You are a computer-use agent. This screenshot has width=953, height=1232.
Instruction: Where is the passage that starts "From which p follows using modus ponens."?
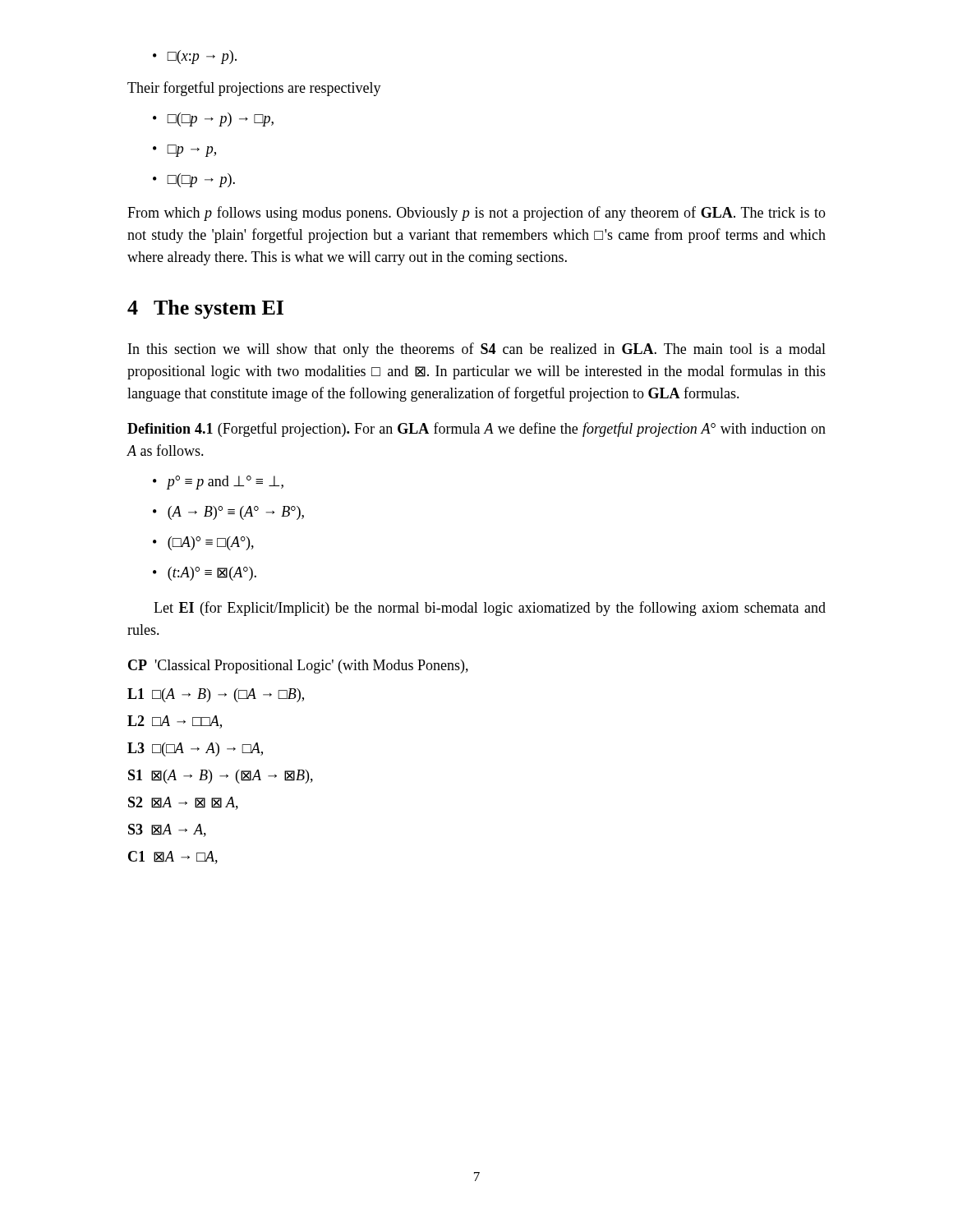(476, 235)
